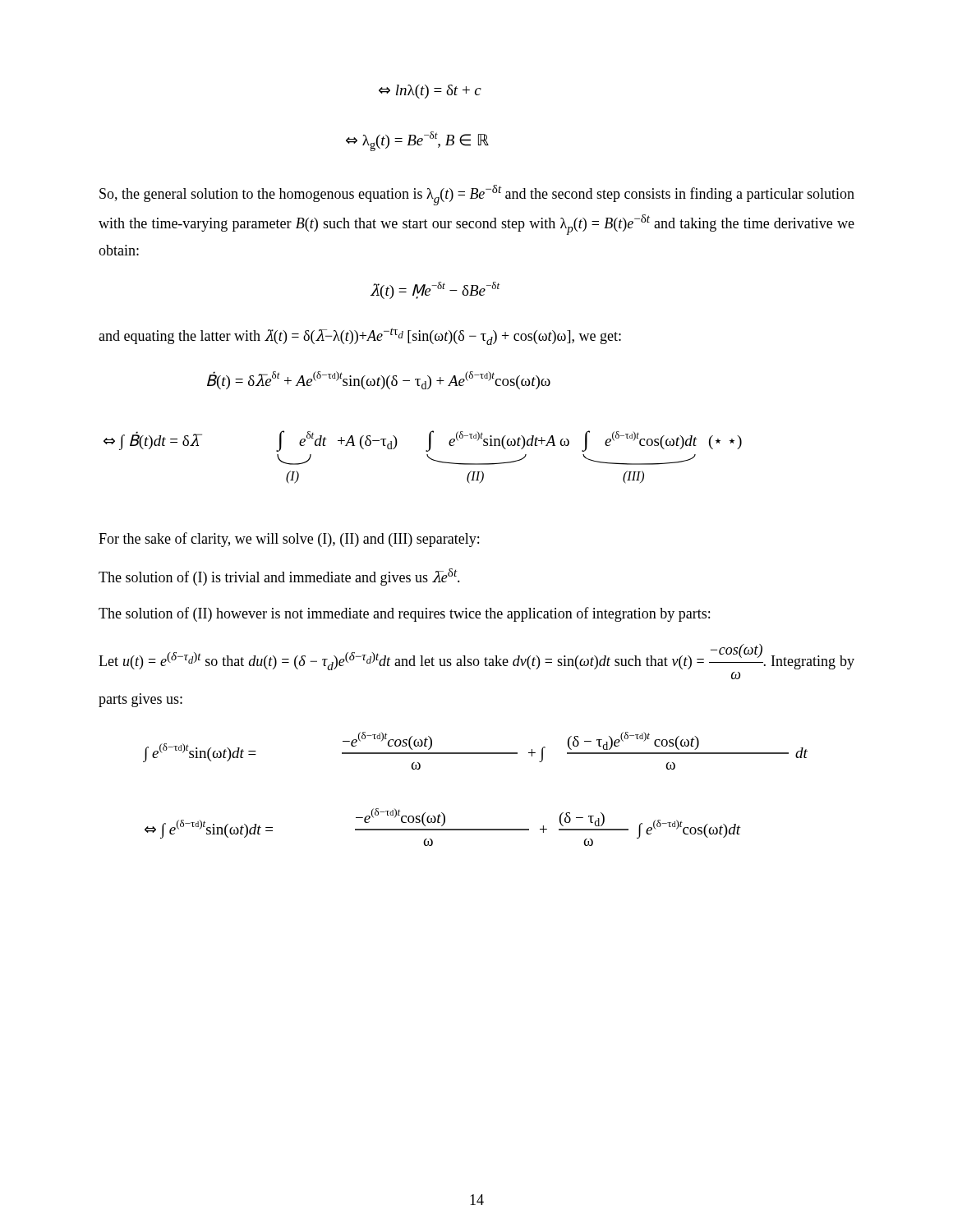
Task: Find the text block starting "⇔ ∫ Ḃ(t)dt = δλ̅ ∫ eδtdt (I)"
Action: (x=476, y=460)
